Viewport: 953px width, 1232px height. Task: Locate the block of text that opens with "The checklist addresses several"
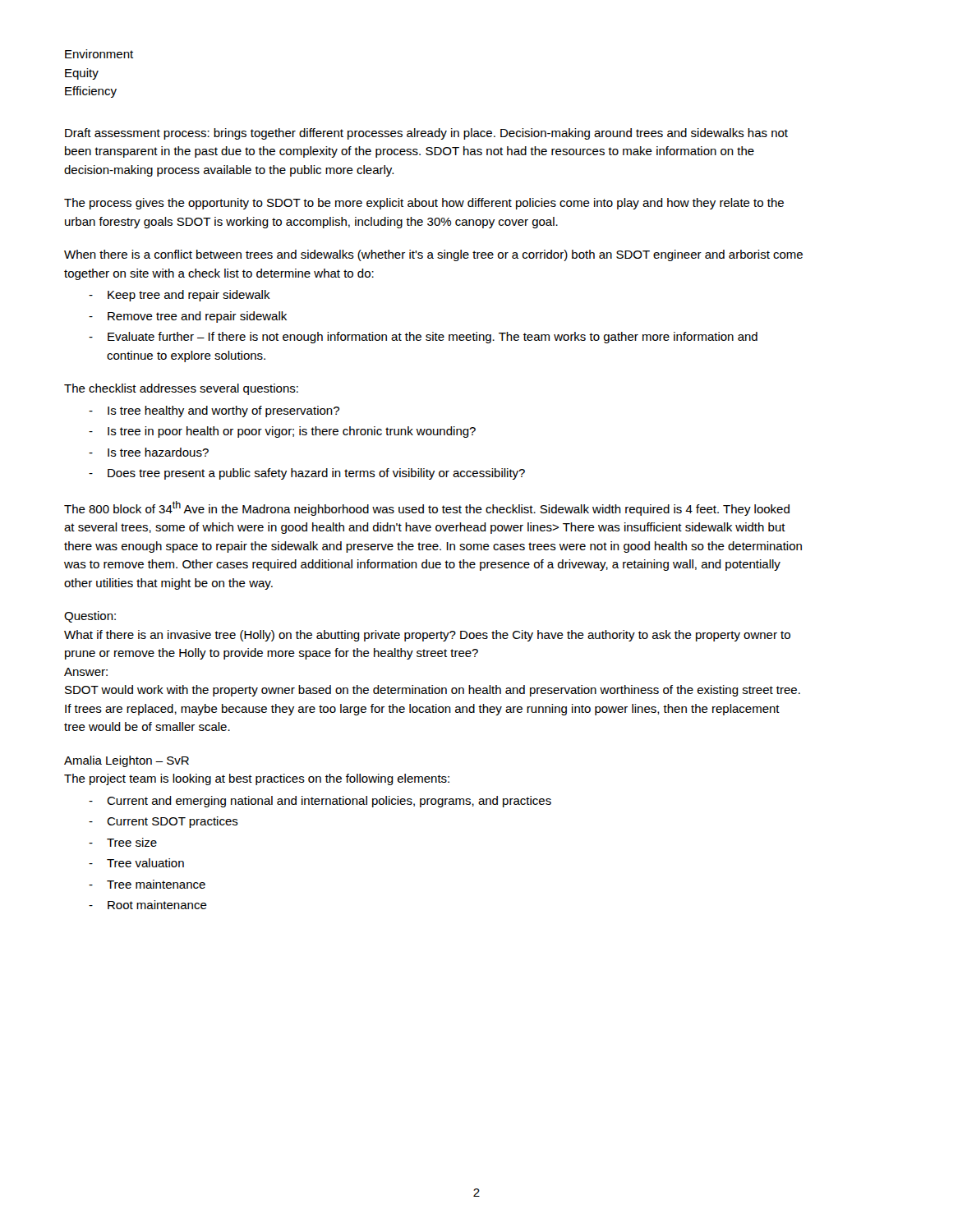coord(182,388)
